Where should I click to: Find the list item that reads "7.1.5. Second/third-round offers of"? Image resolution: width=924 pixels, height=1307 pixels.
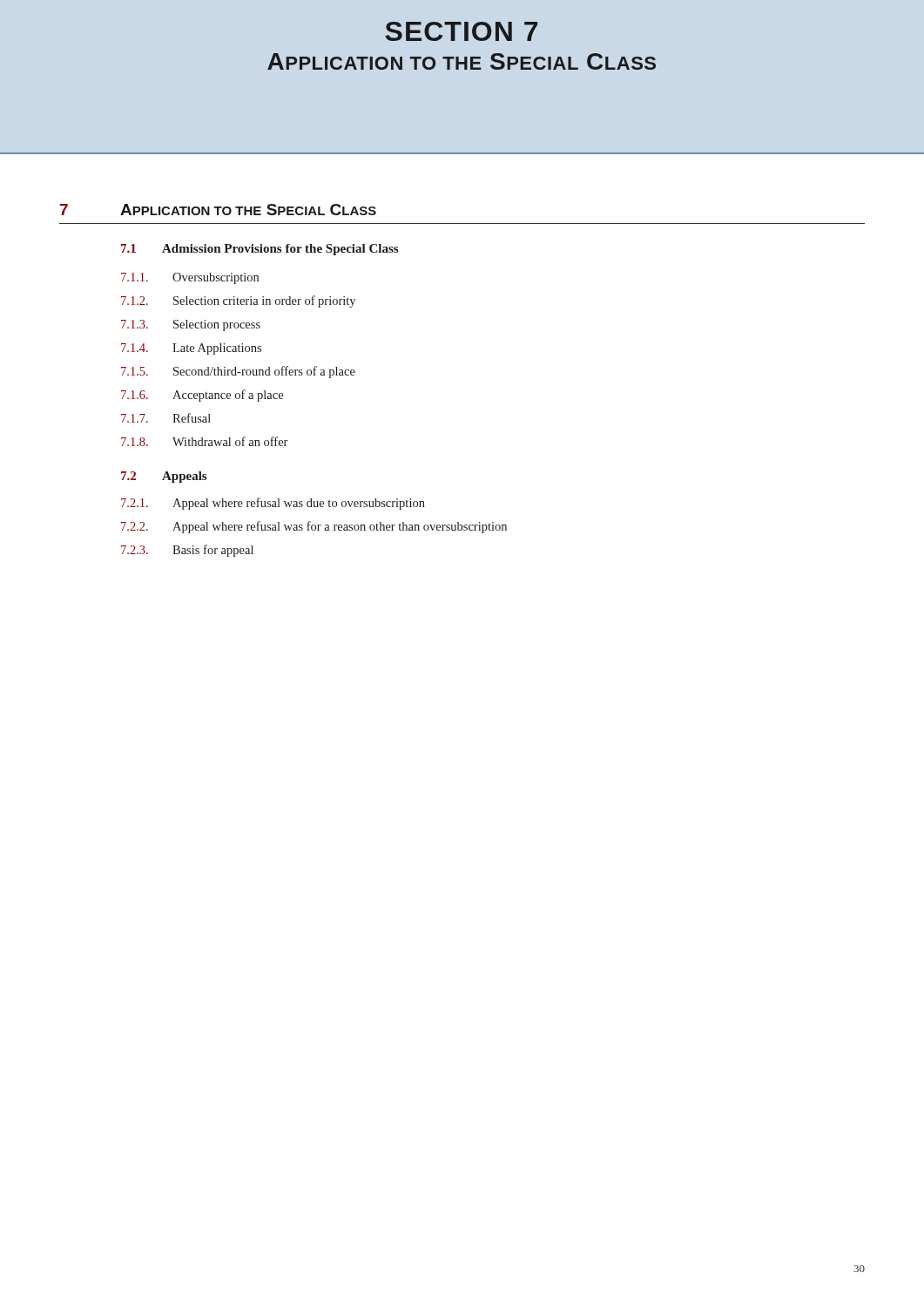(x=238, y=372)
